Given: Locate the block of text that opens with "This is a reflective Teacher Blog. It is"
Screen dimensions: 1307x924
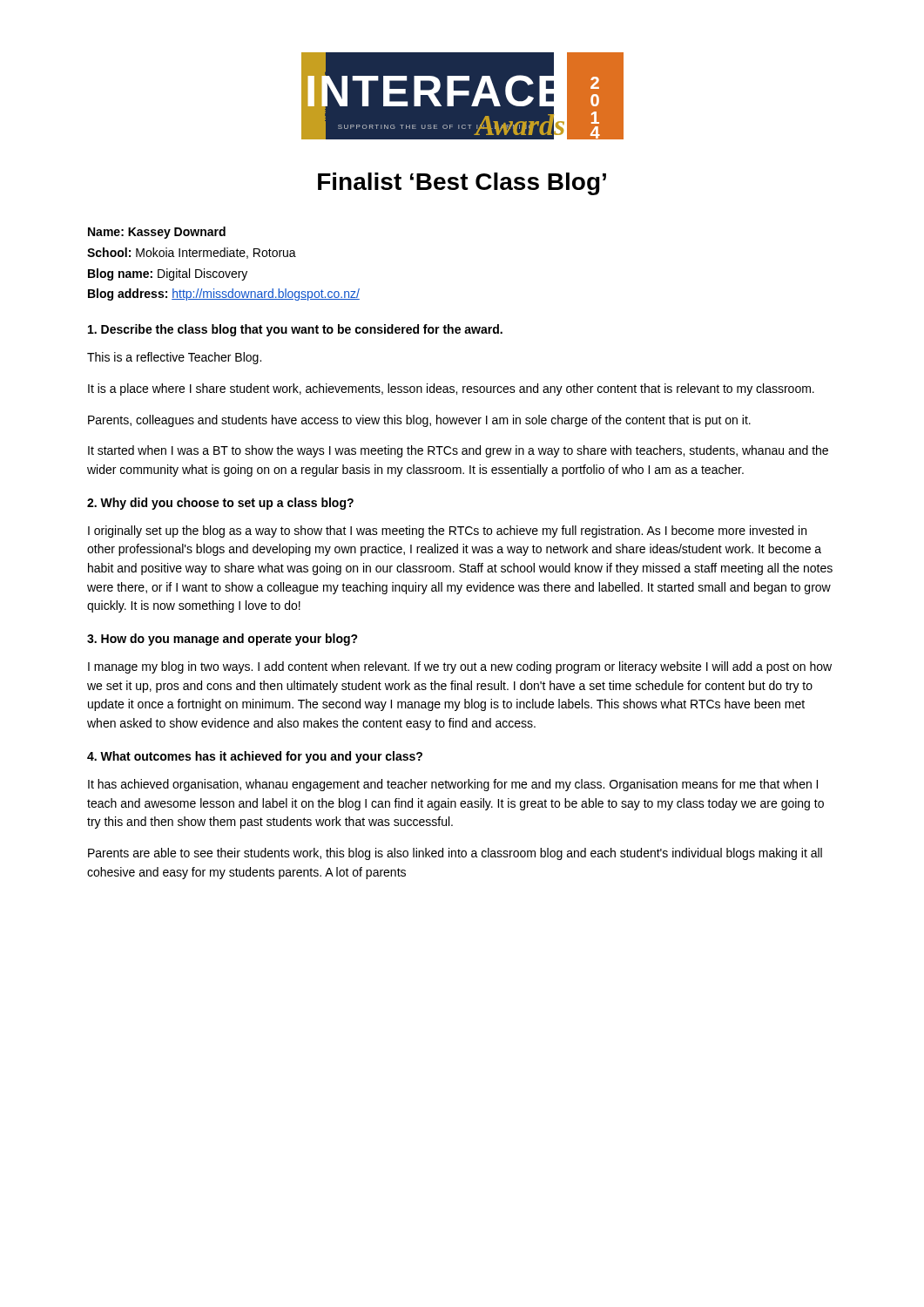Looking at the screenshot, I should [462, 414].
